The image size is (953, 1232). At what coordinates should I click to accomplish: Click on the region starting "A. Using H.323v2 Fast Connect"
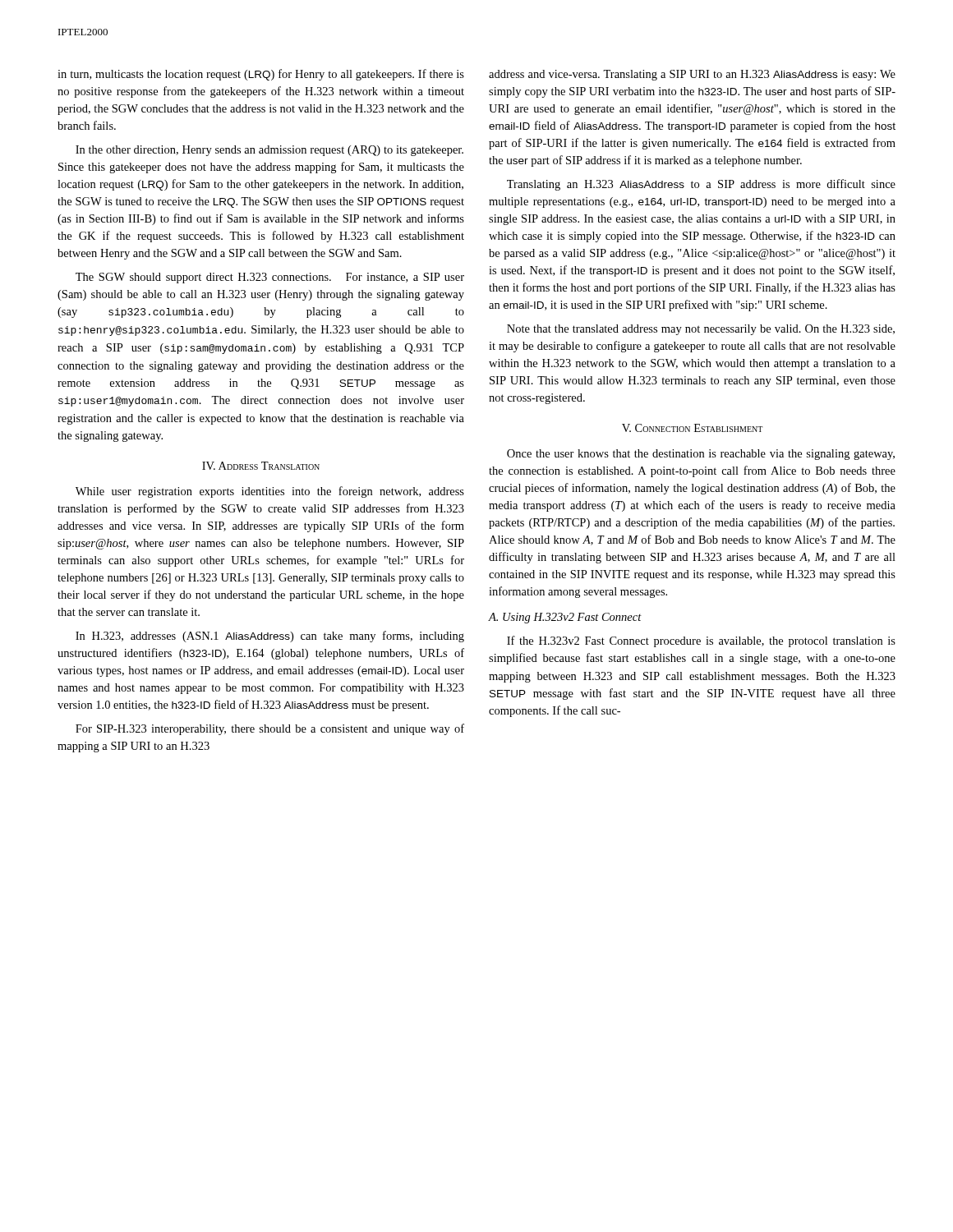click(x=565, y=617)
